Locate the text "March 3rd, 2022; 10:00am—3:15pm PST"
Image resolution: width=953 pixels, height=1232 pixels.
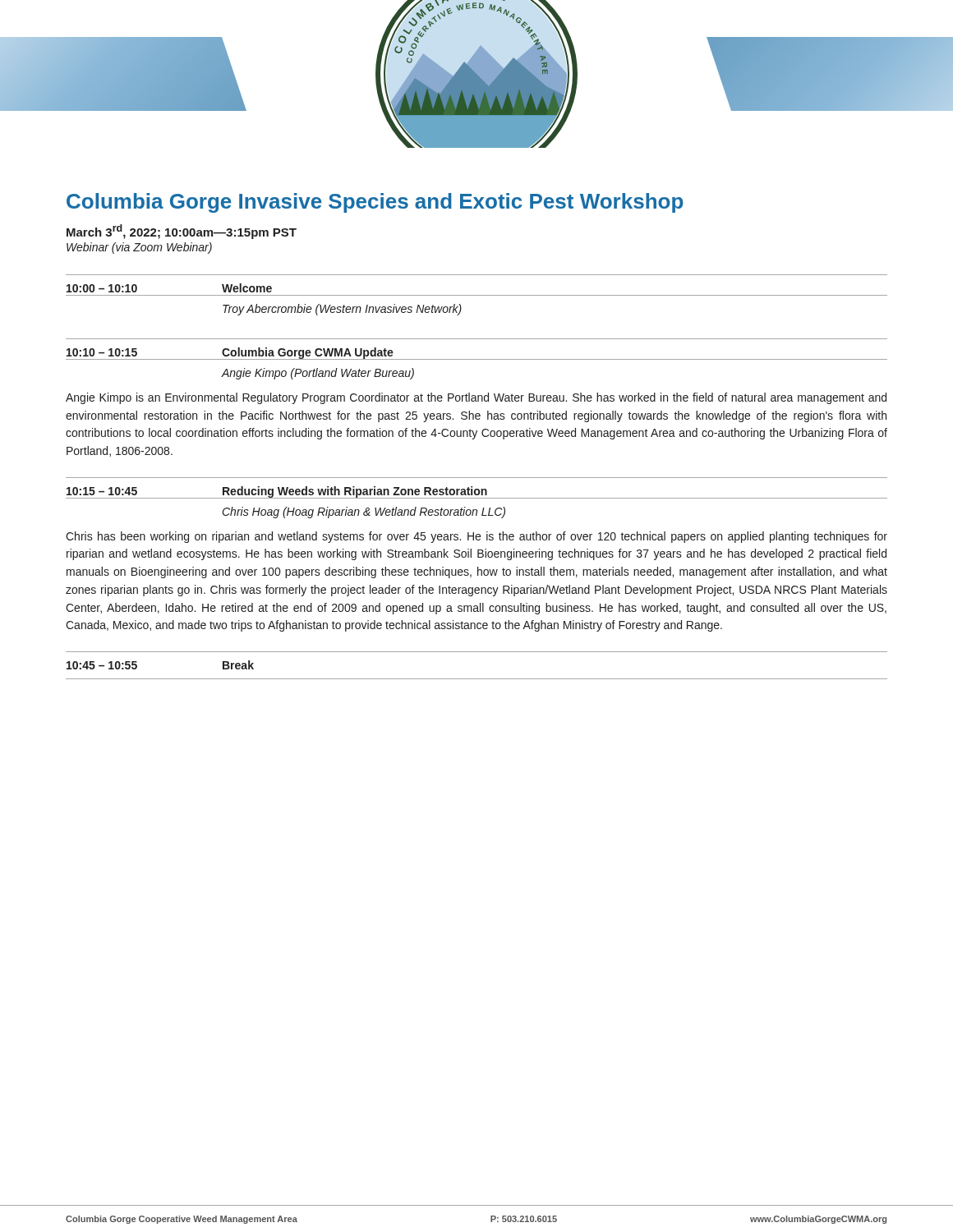[181, 231]
